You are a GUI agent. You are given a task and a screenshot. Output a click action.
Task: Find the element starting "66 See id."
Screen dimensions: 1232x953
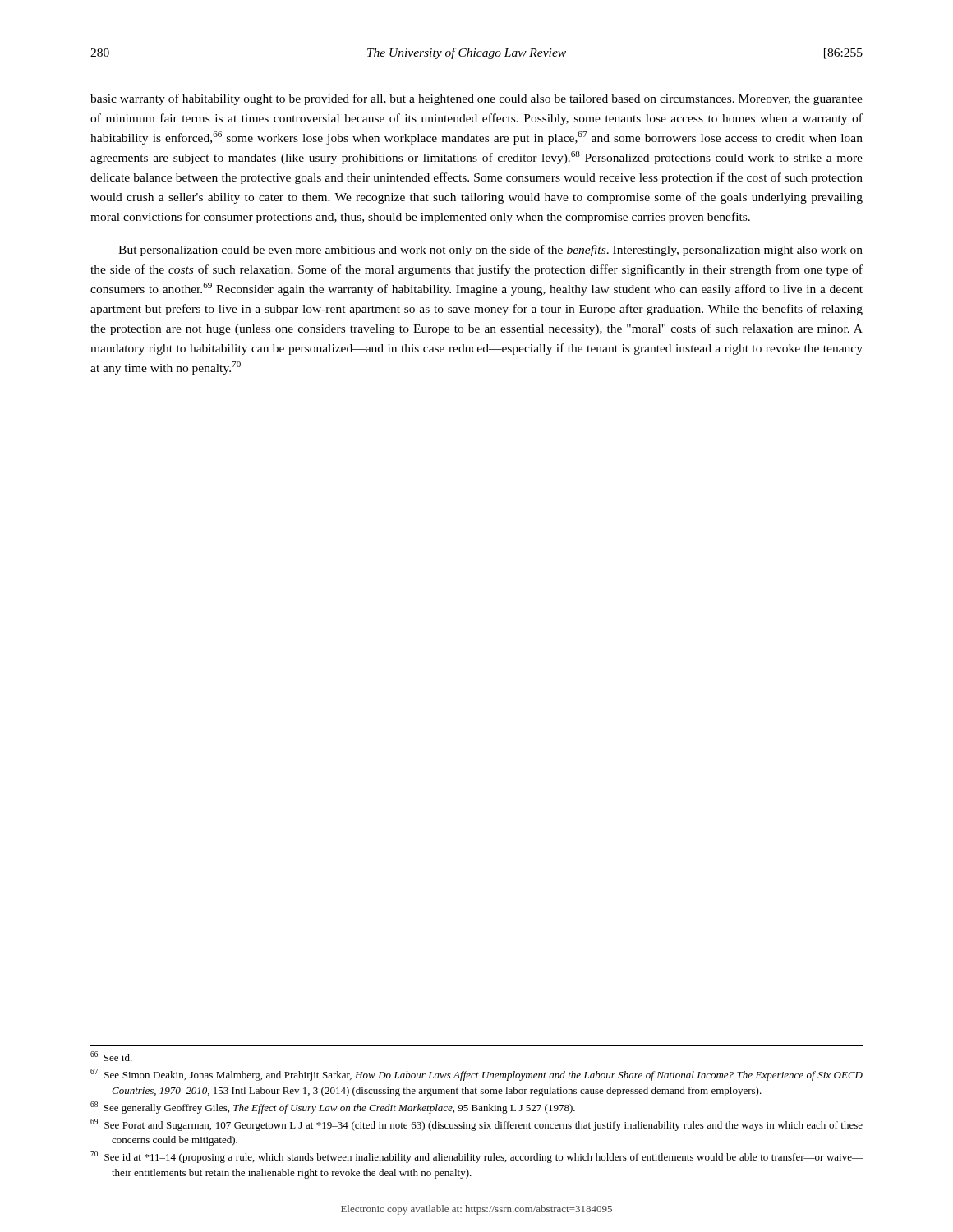click(x=111, y=1057)
